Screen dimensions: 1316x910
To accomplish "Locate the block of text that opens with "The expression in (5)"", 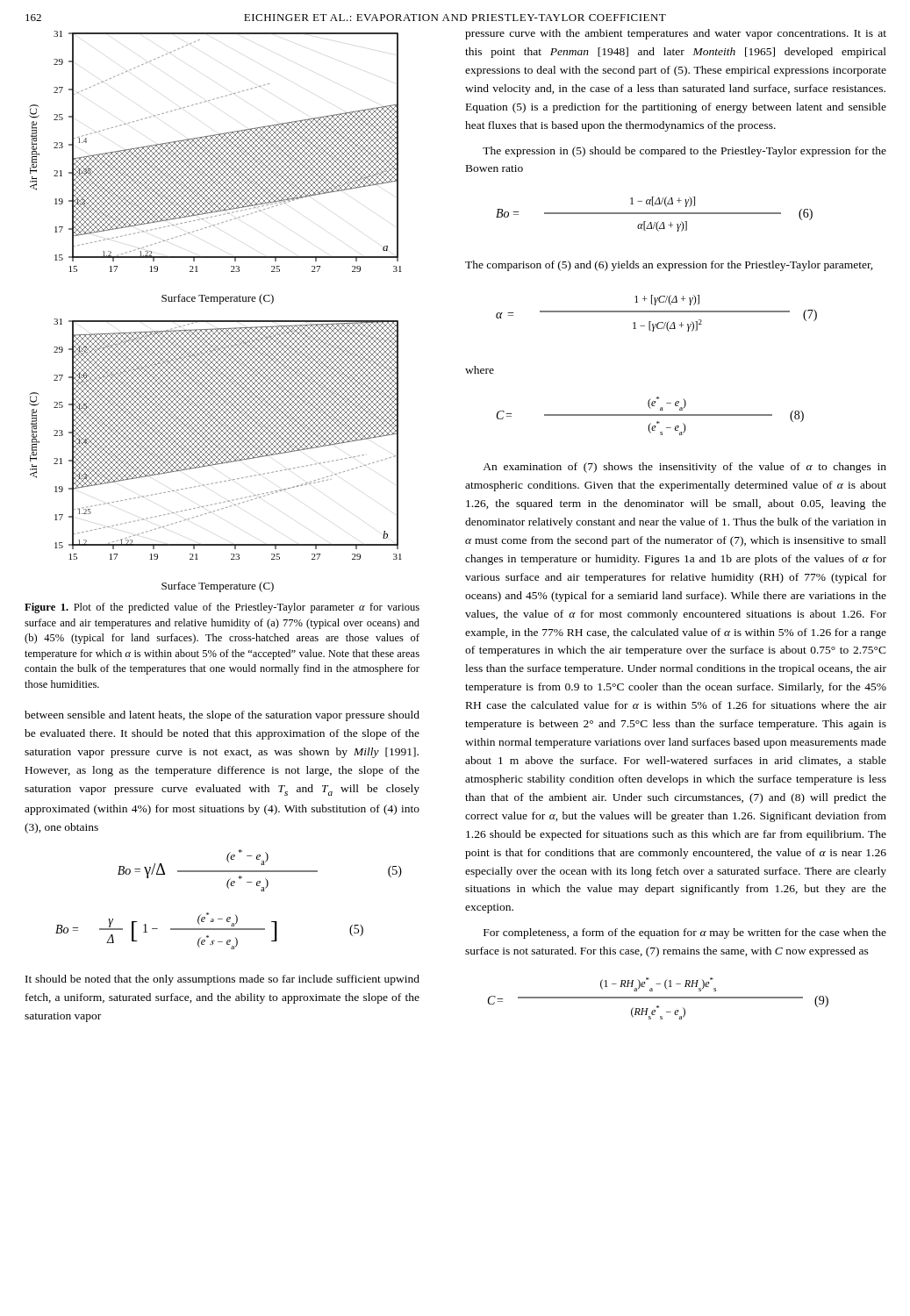I will (x=676, y=159).
